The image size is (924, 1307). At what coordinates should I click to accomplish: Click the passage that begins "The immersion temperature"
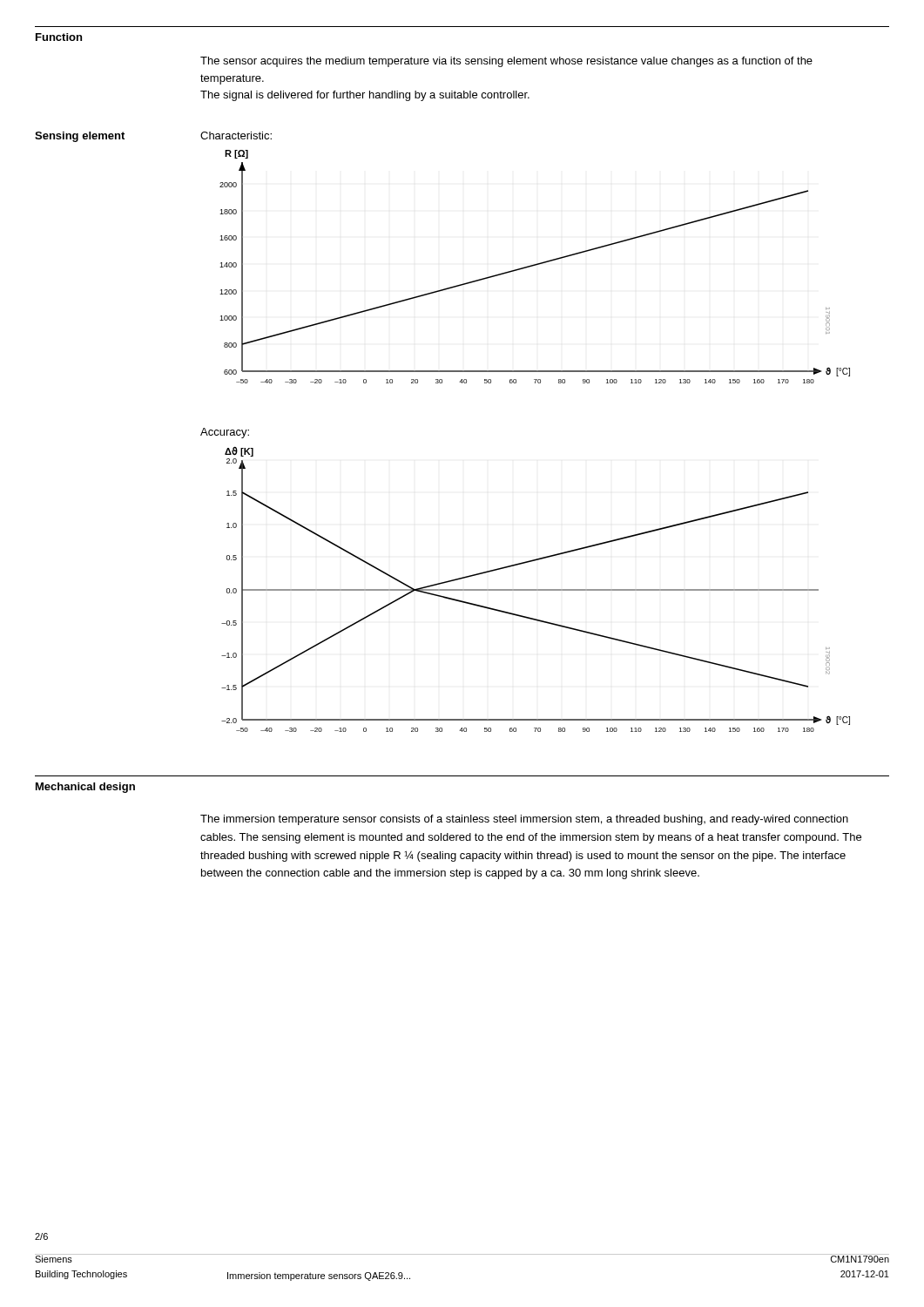click(531, 846)
